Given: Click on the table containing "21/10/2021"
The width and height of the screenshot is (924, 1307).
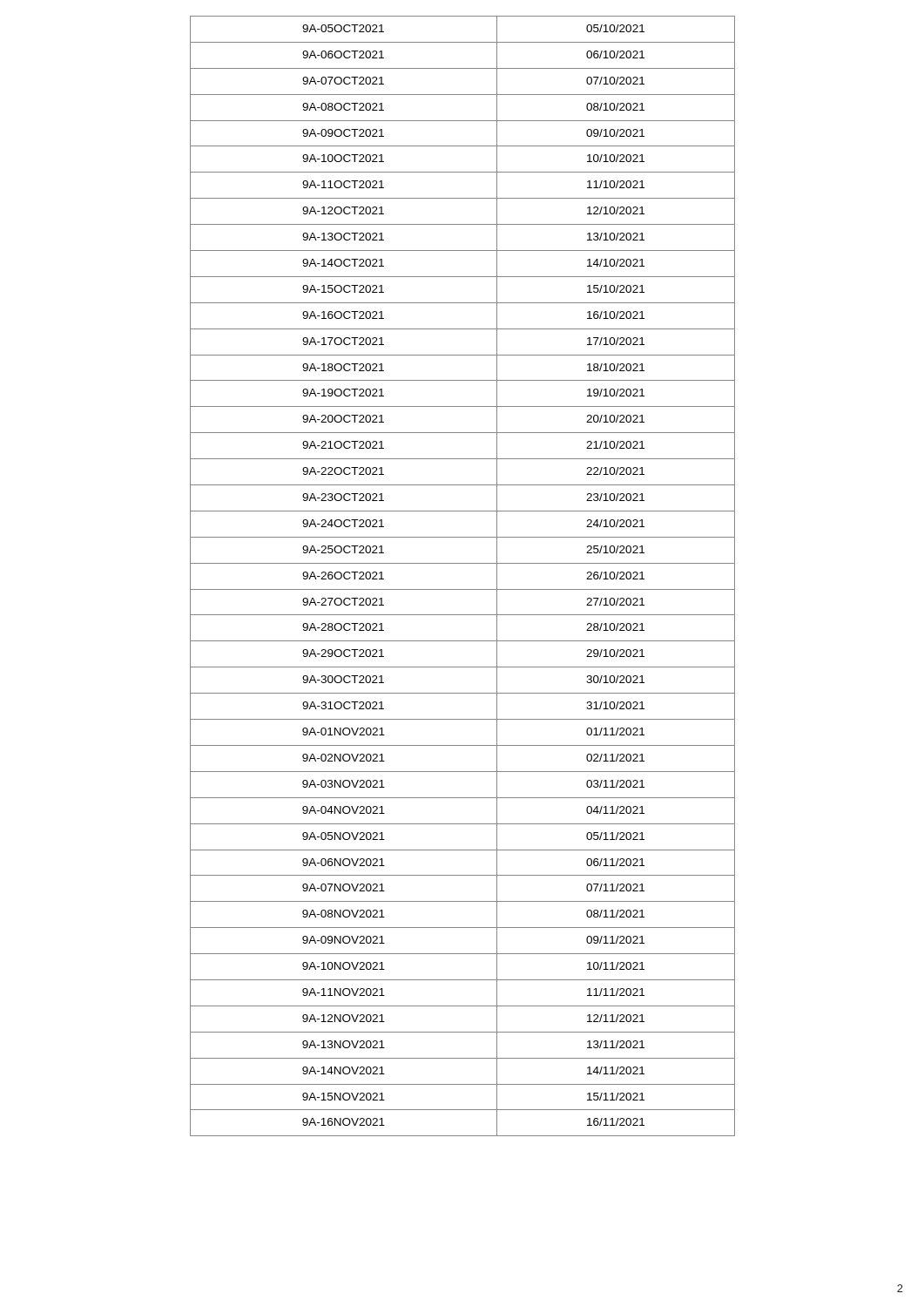Looking at the screenshot, I should tap(462, 576).
